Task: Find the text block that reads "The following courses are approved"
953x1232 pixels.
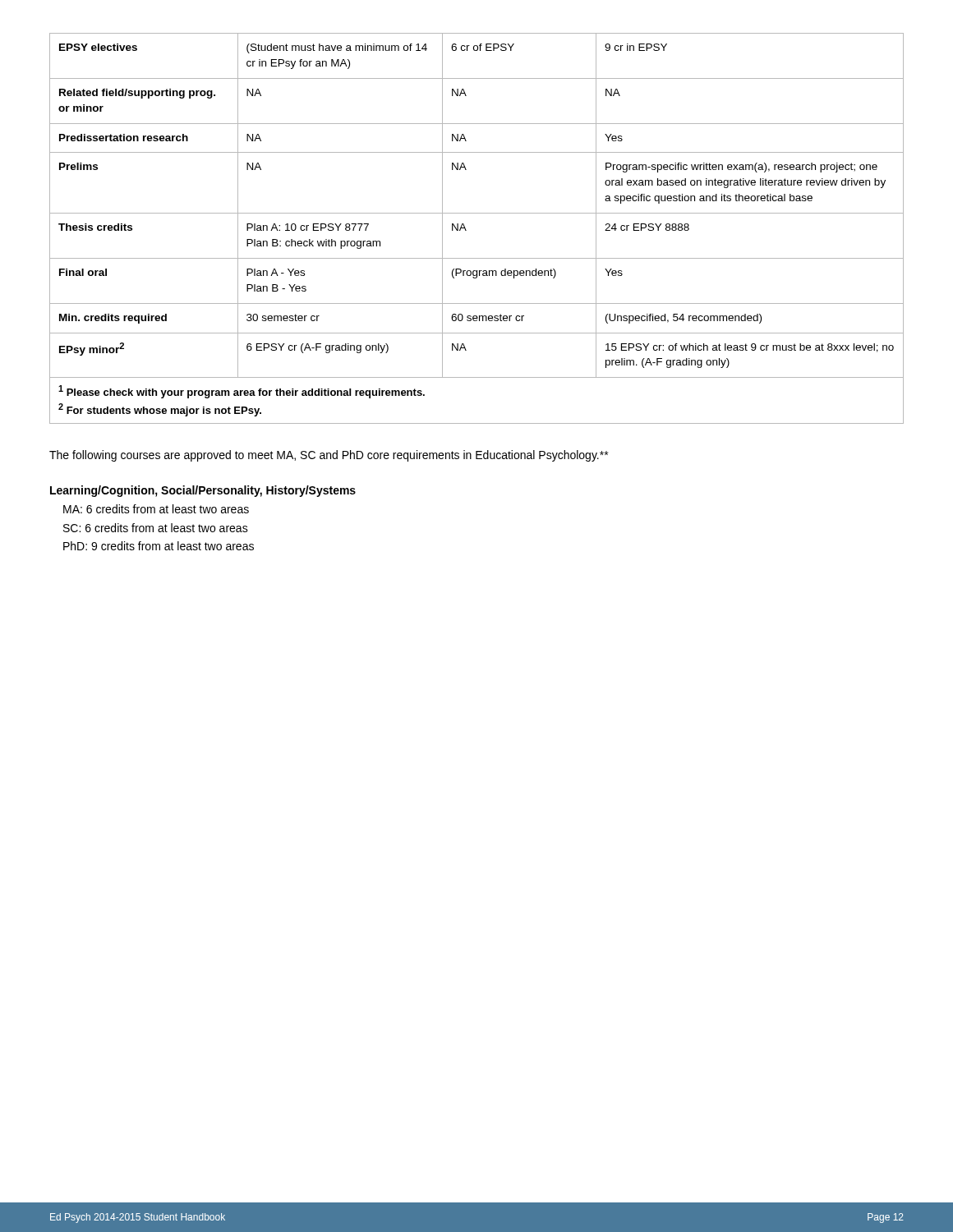Action: pos(329,455)
